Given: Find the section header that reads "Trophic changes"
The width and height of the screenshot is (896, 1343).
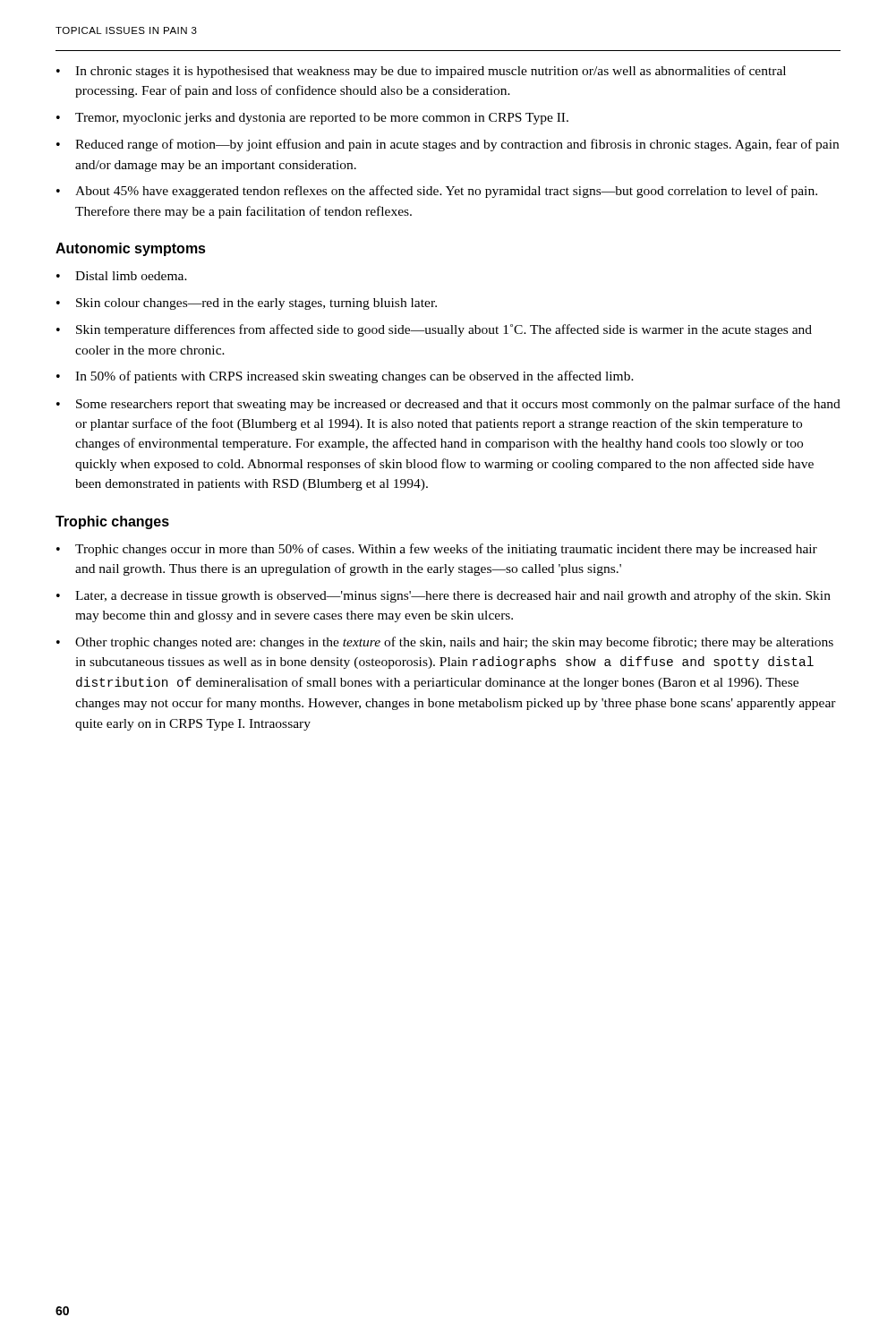Looking at the screenshot, I should [112, 521].
